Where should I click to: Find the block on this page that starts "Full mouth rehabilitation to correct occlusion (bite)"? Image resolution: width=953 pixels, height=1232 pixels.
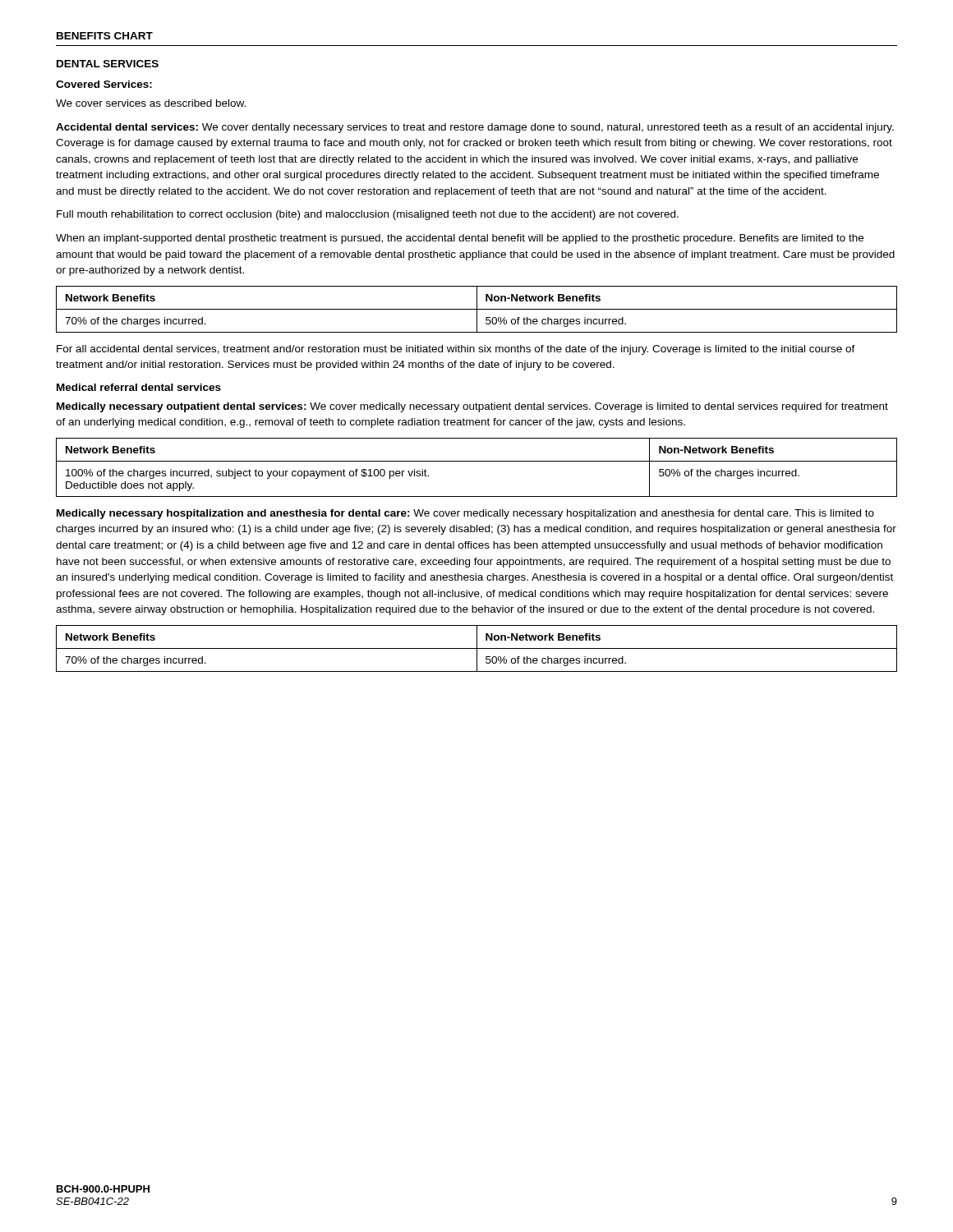[367, 214]
